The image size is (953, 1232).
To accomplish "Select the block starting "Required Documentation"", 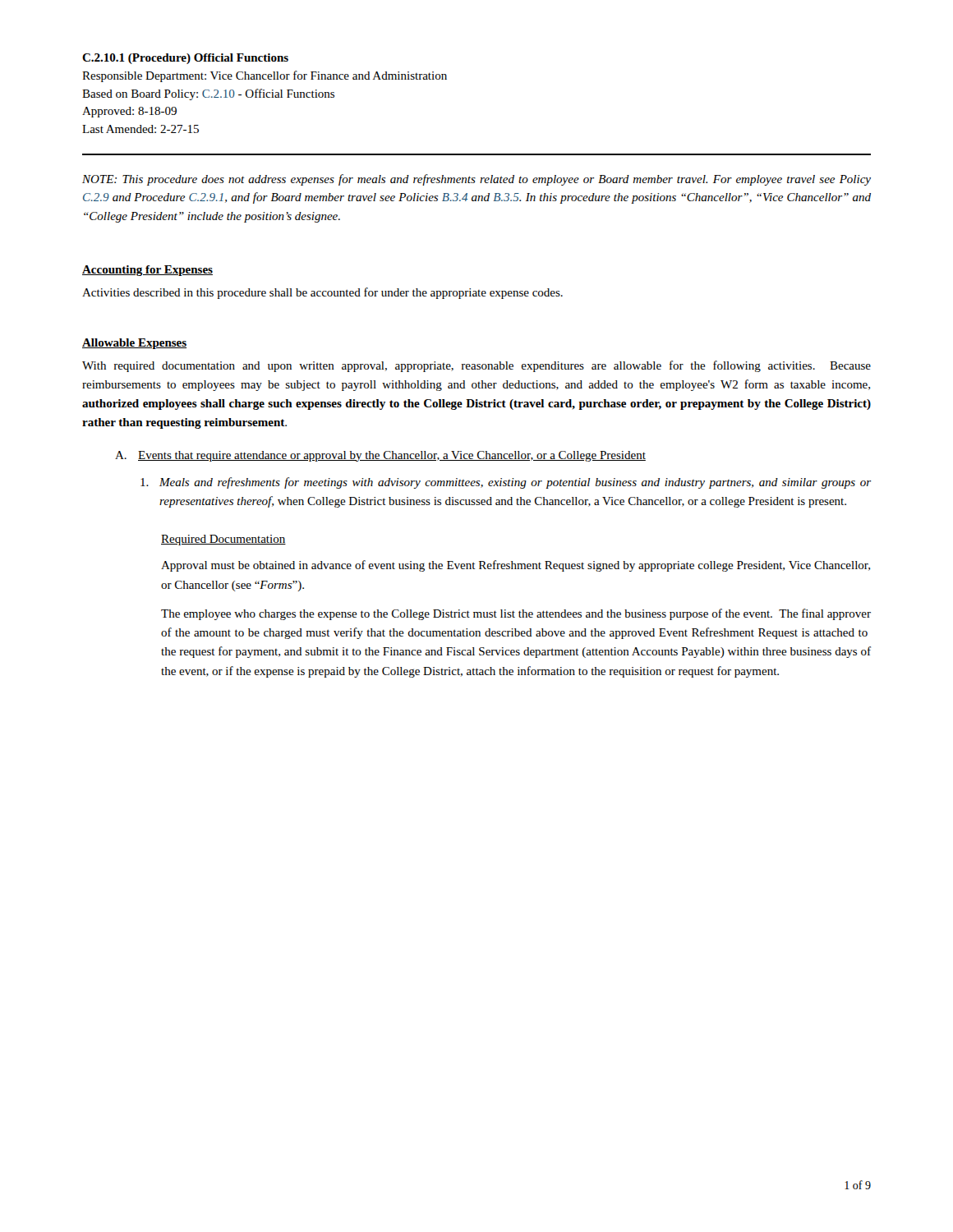I will [x=223, y=539].
